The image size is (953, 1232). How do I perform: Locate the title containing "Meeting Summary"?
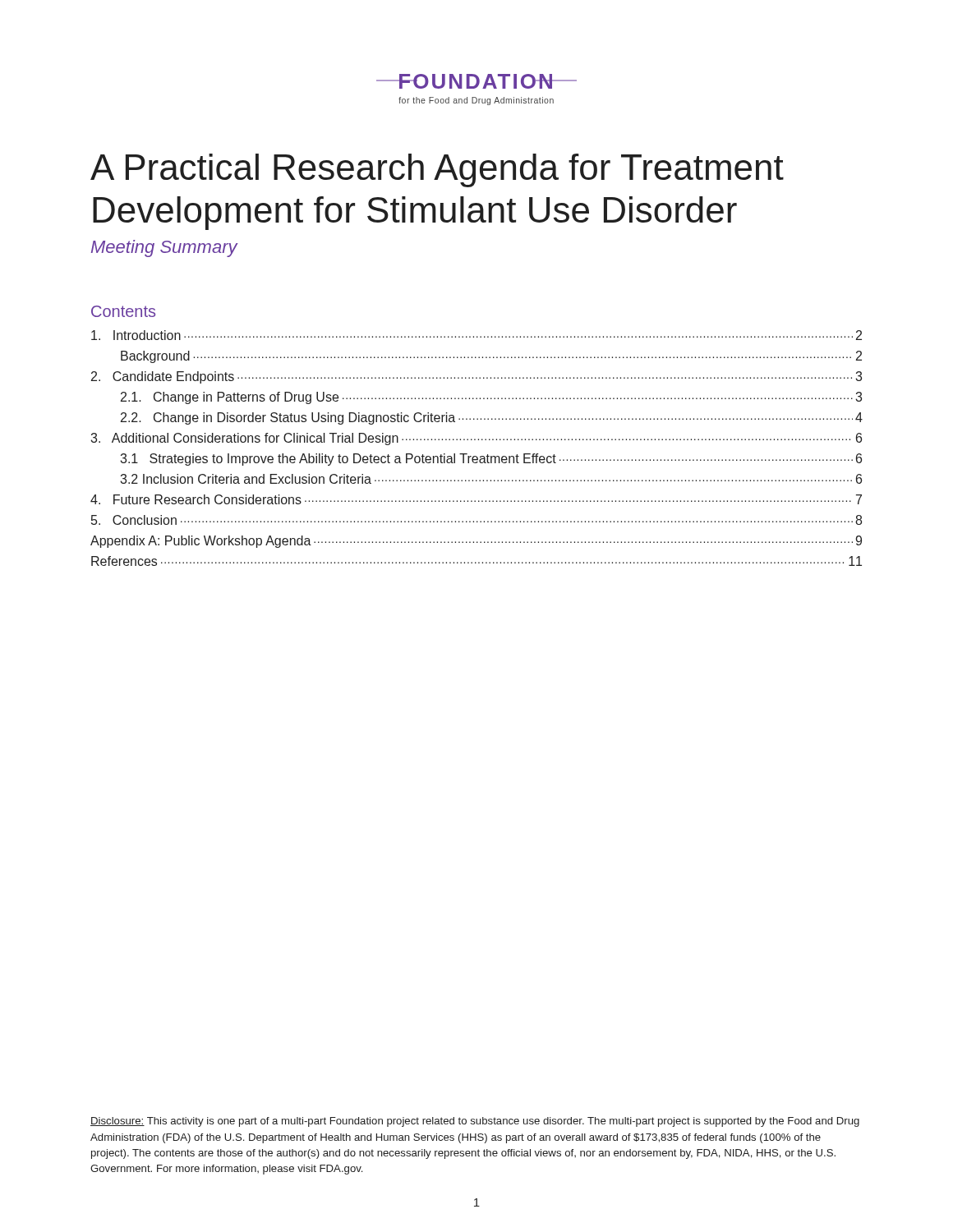pyautogui.click(x=164, y=247)
